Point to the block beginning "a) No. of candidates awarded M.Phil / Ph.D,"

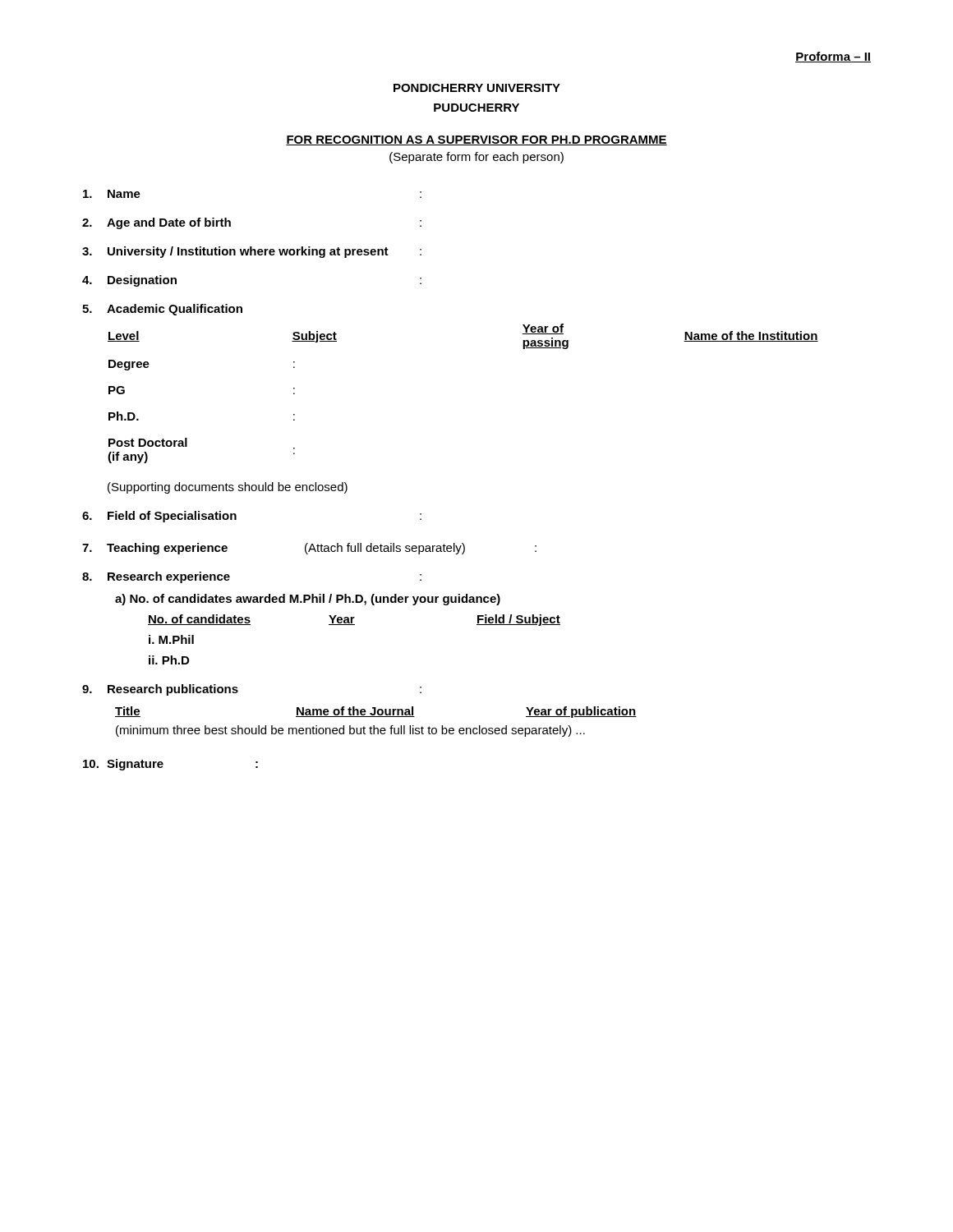[308, 598]
